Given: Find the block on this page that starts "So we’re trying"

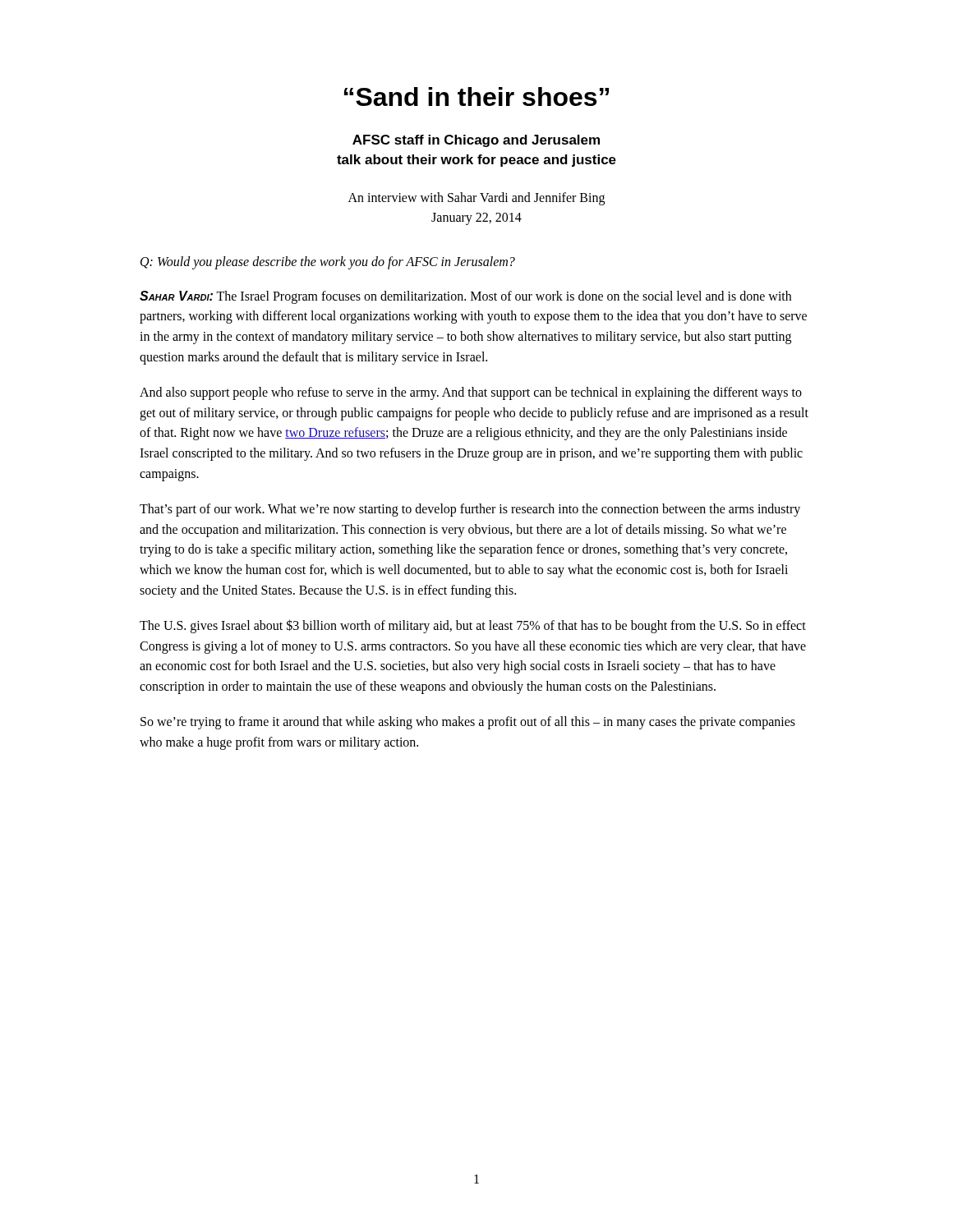Looking at the screenshot, I should click(x=467, y=732).
